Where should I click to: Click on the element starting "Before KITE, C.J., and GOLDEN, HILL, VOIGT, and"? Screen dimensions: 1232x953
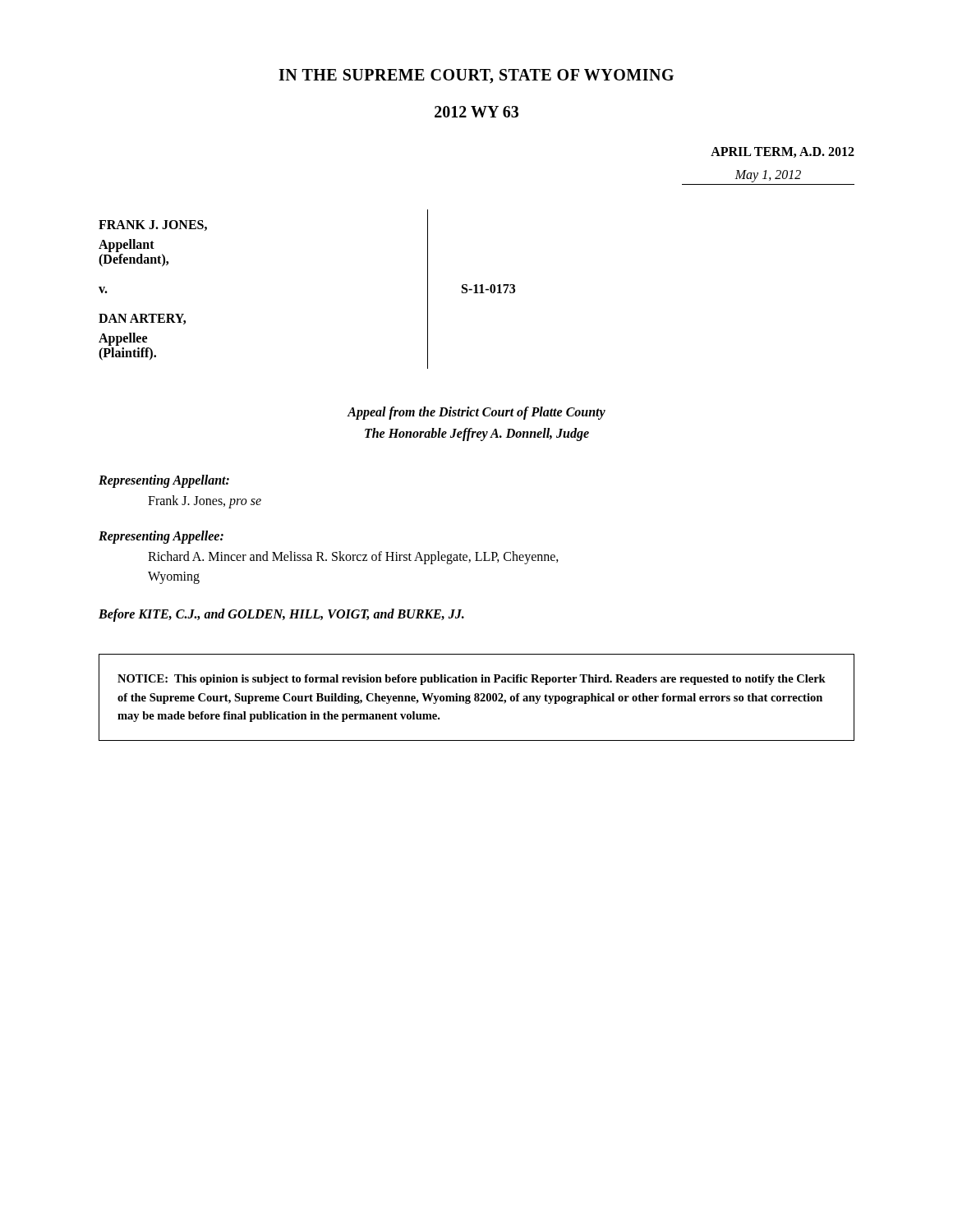[x=282, y=614]
